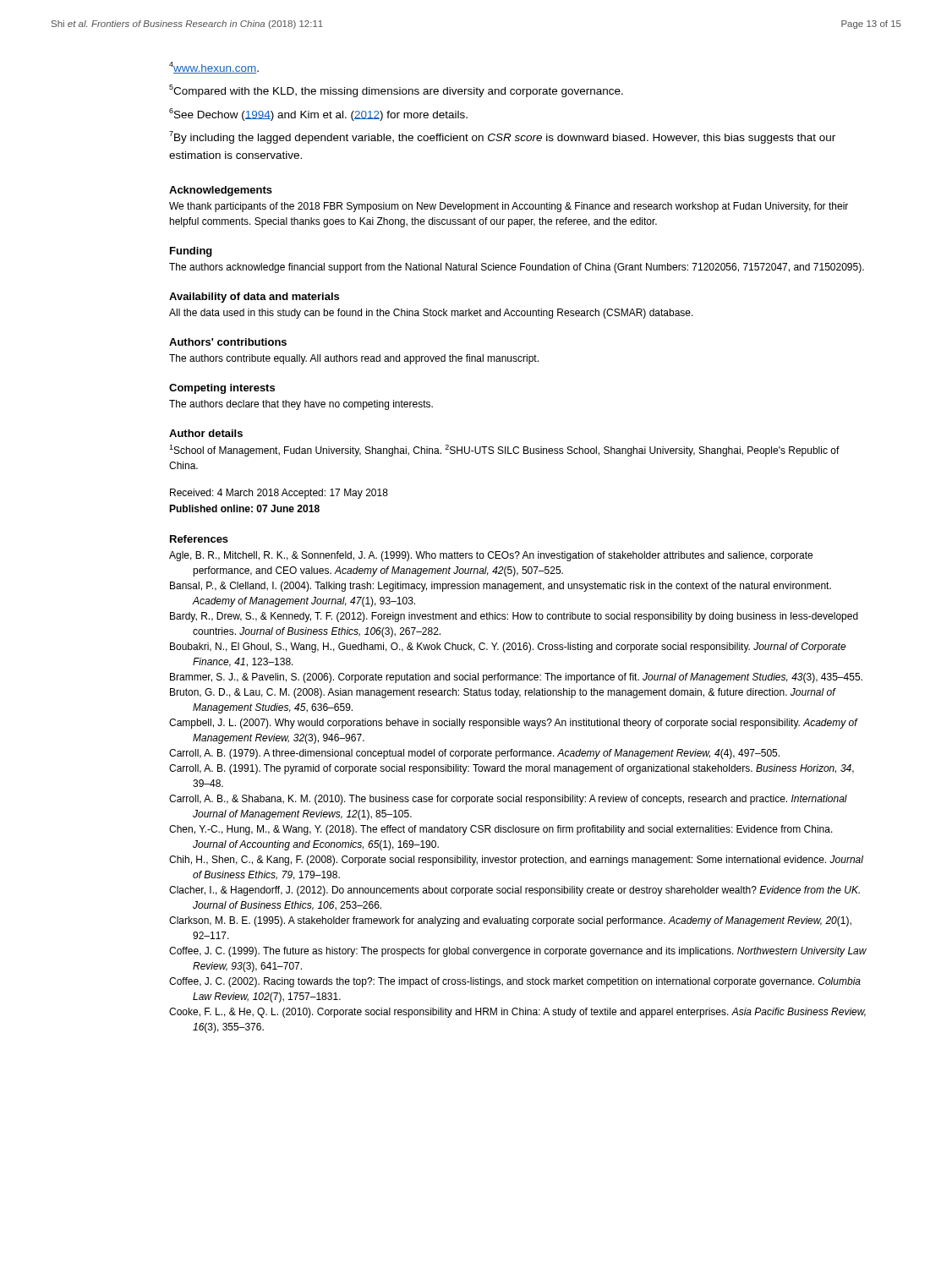Screen dimensions: 1268x952
Task: Navigate to the region starting "Coffee, J. C. (2002). Racing towards the"
Action: coord(515,989)
